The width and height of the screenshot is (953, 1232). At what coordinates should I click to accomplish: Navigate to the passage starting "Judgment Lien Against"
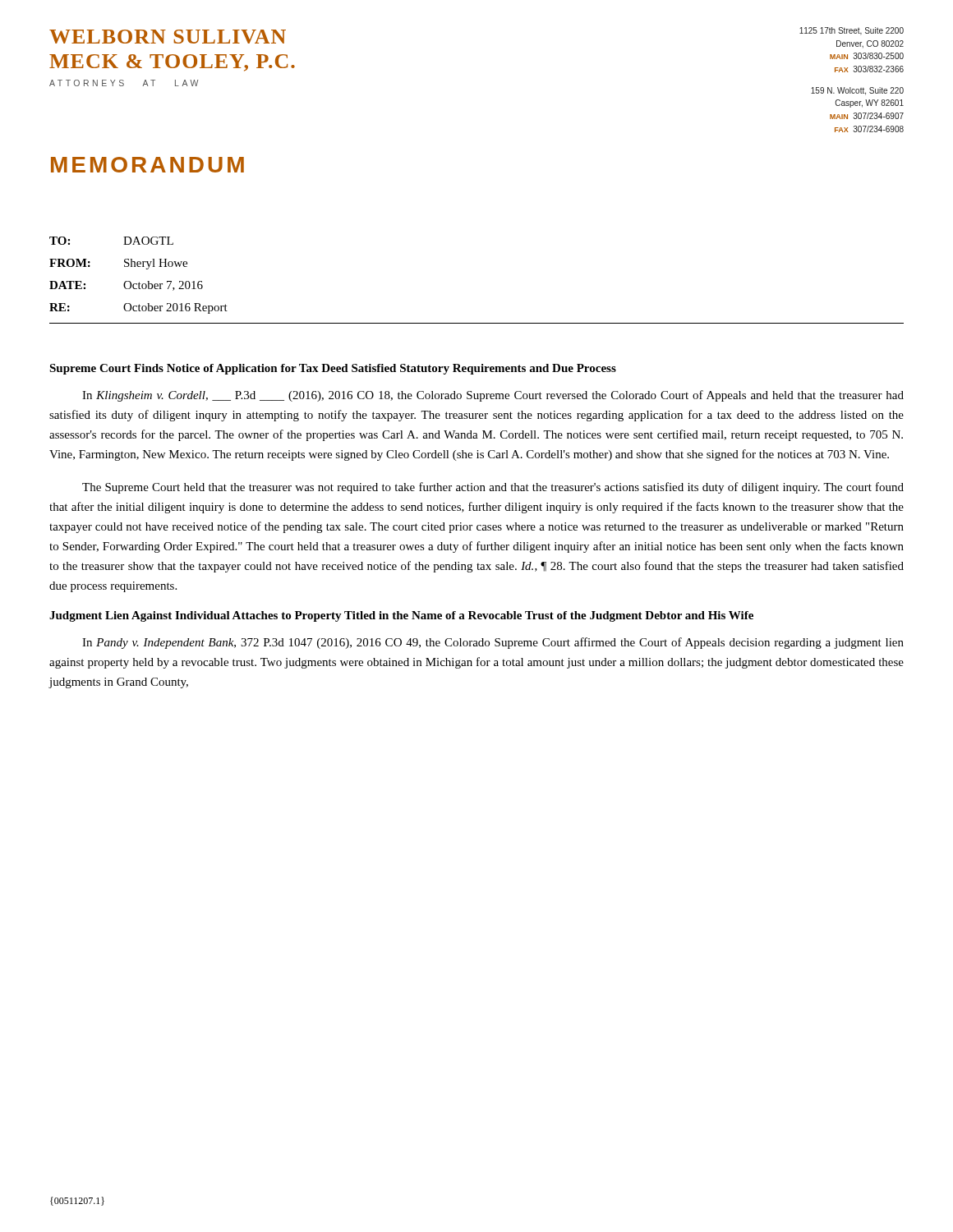click(401, 615)
